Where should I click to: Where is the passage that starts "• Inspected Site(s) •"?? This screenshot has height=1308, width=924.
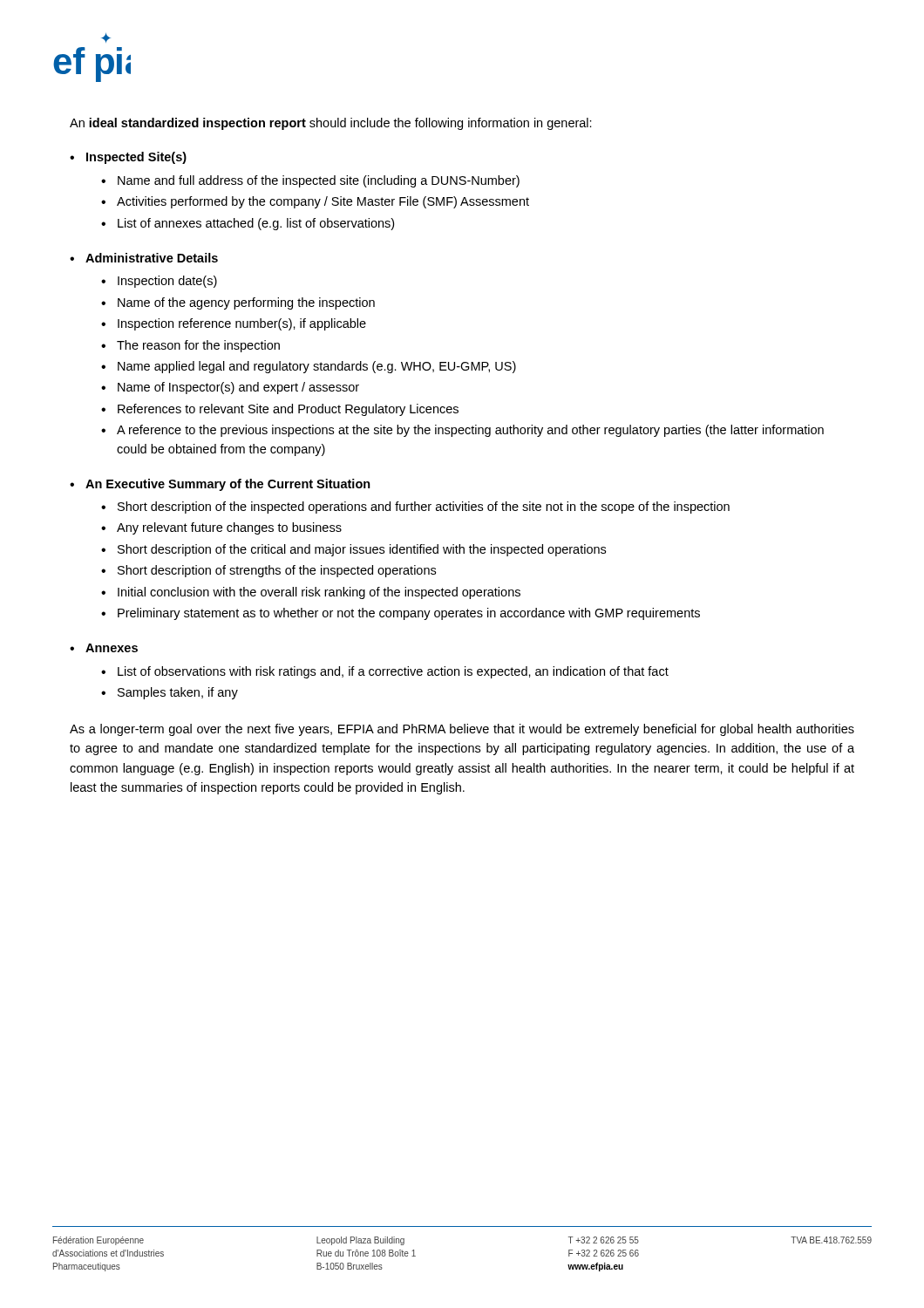point(462,191)
